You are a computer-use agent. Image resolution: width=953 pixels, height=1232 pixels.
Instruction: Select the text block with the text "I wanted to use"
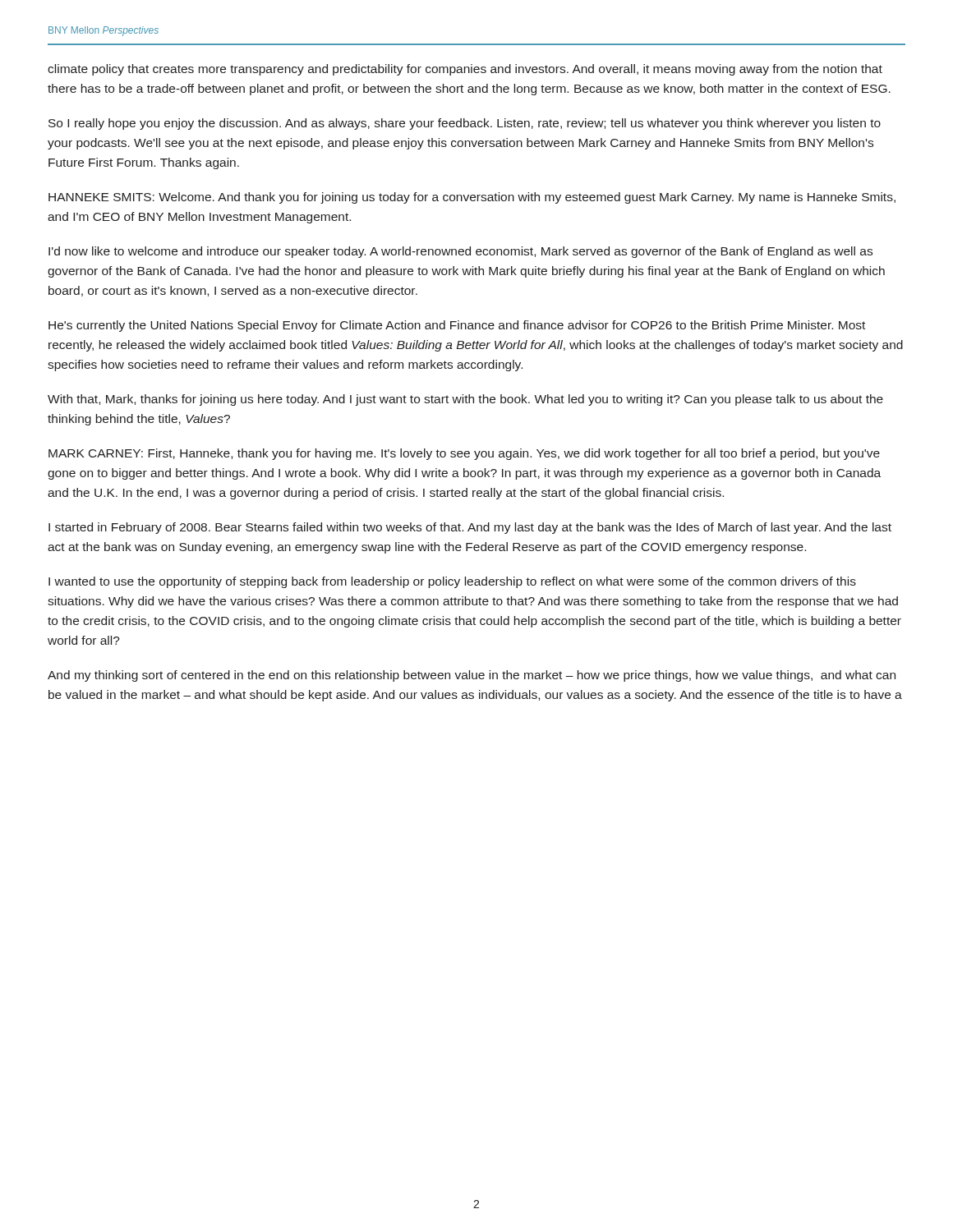pyautogui.click(x=474, y=611)
